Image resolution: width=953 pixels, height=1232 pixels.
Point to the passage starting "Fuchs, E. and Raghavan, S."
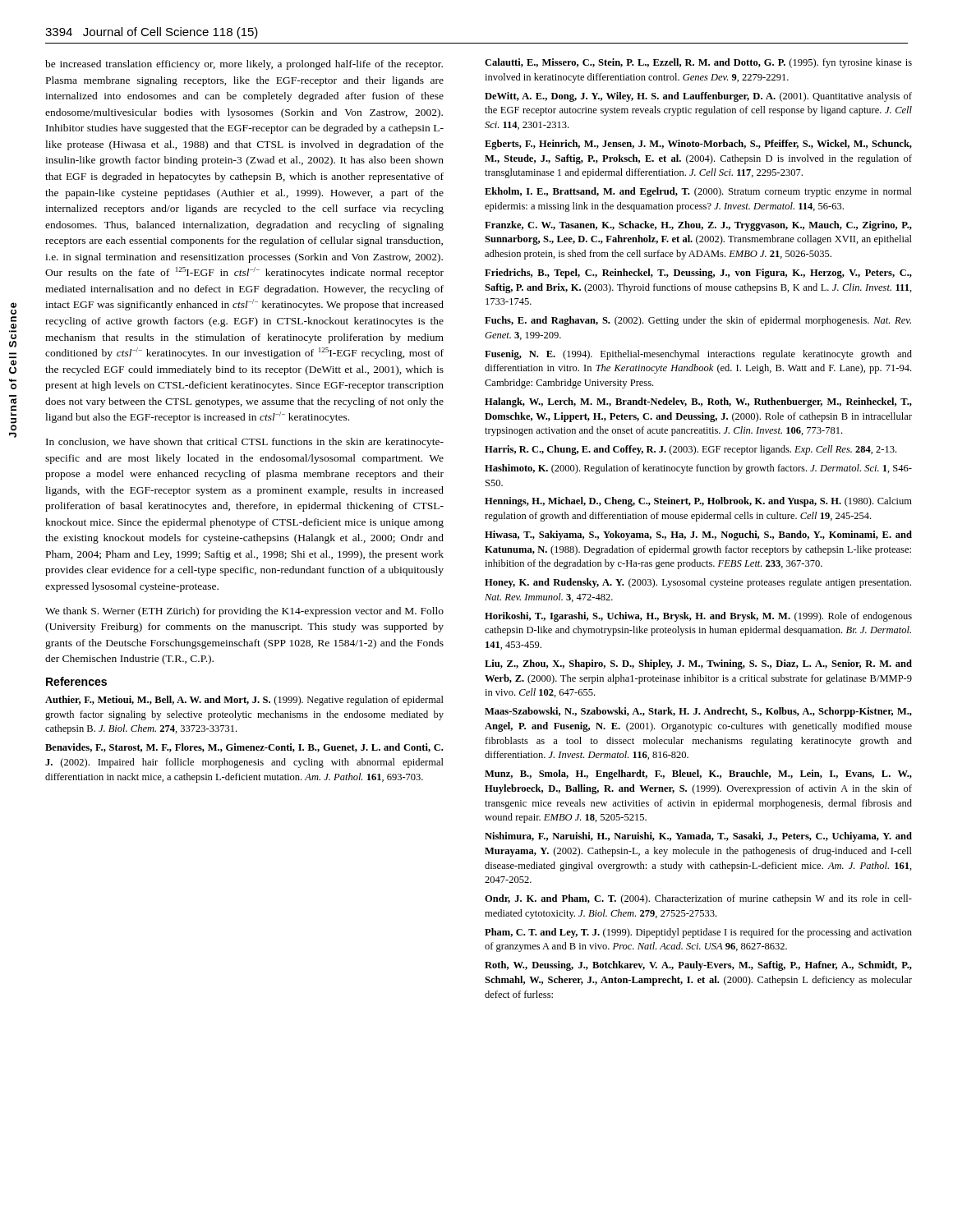698,328
